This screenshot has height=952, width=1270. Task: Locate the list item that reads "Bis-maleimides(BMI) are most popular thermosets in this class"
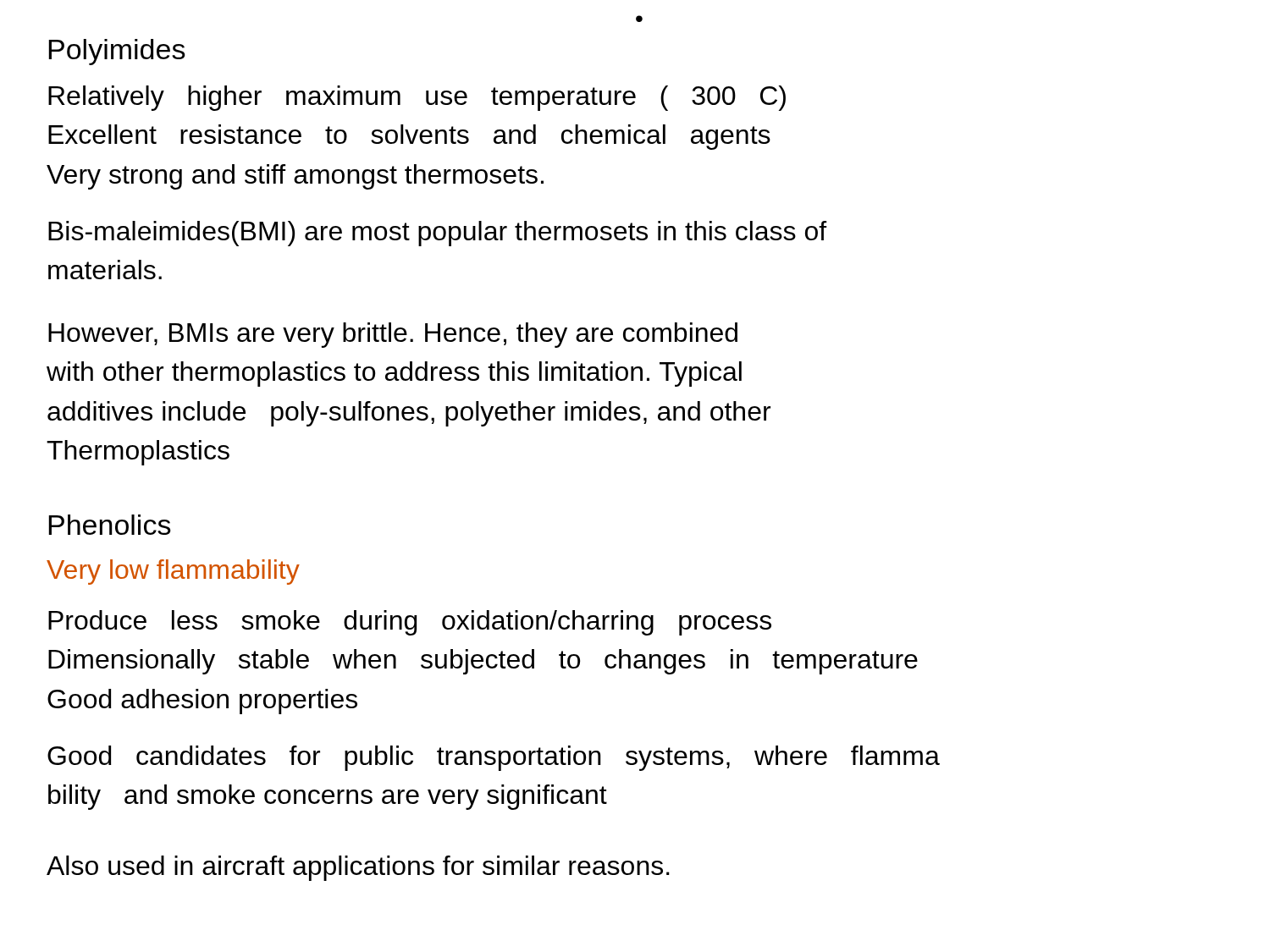click(437, 251)
